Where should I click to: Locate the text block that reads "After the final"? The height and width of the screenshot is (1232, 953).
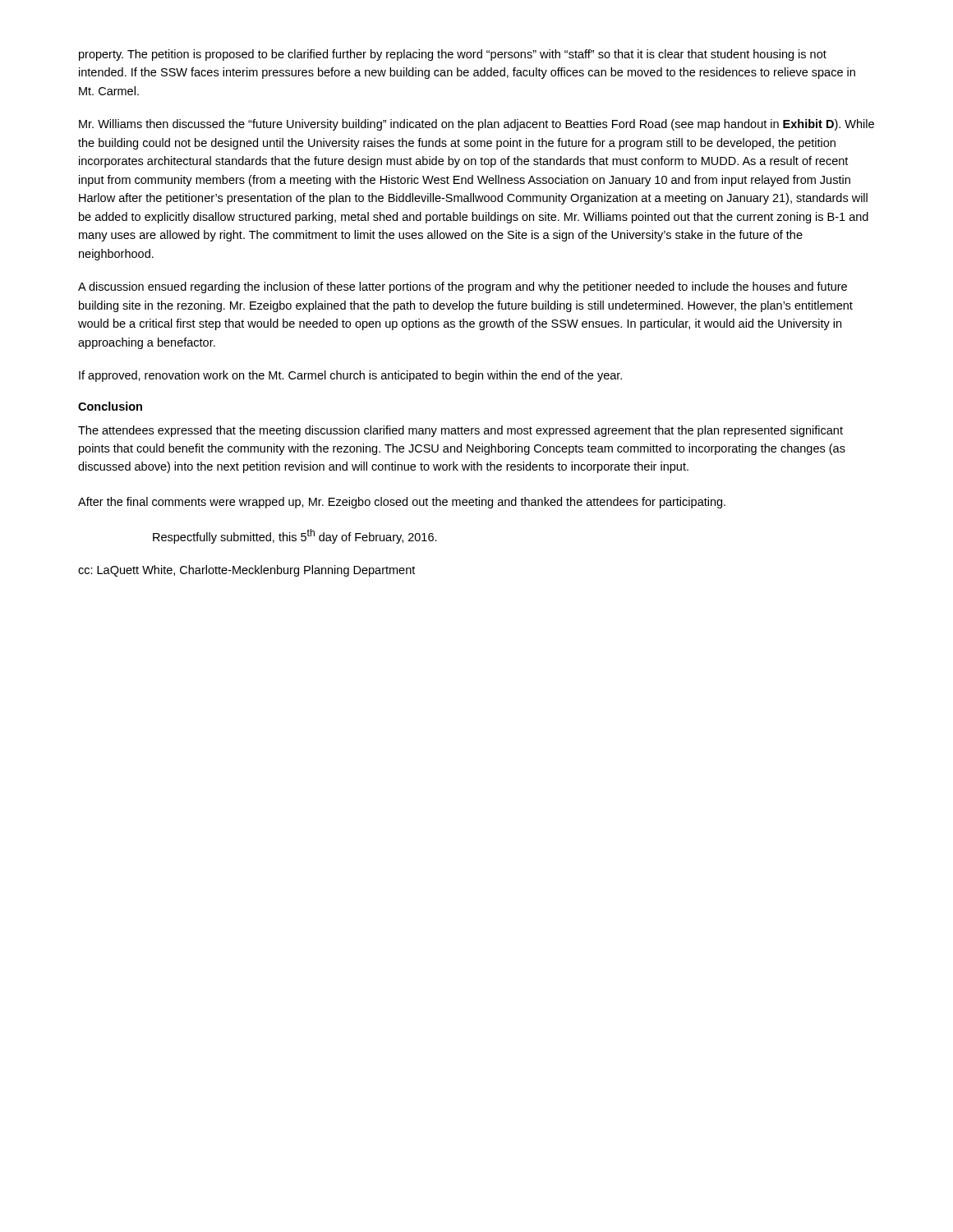pos(402,502)
